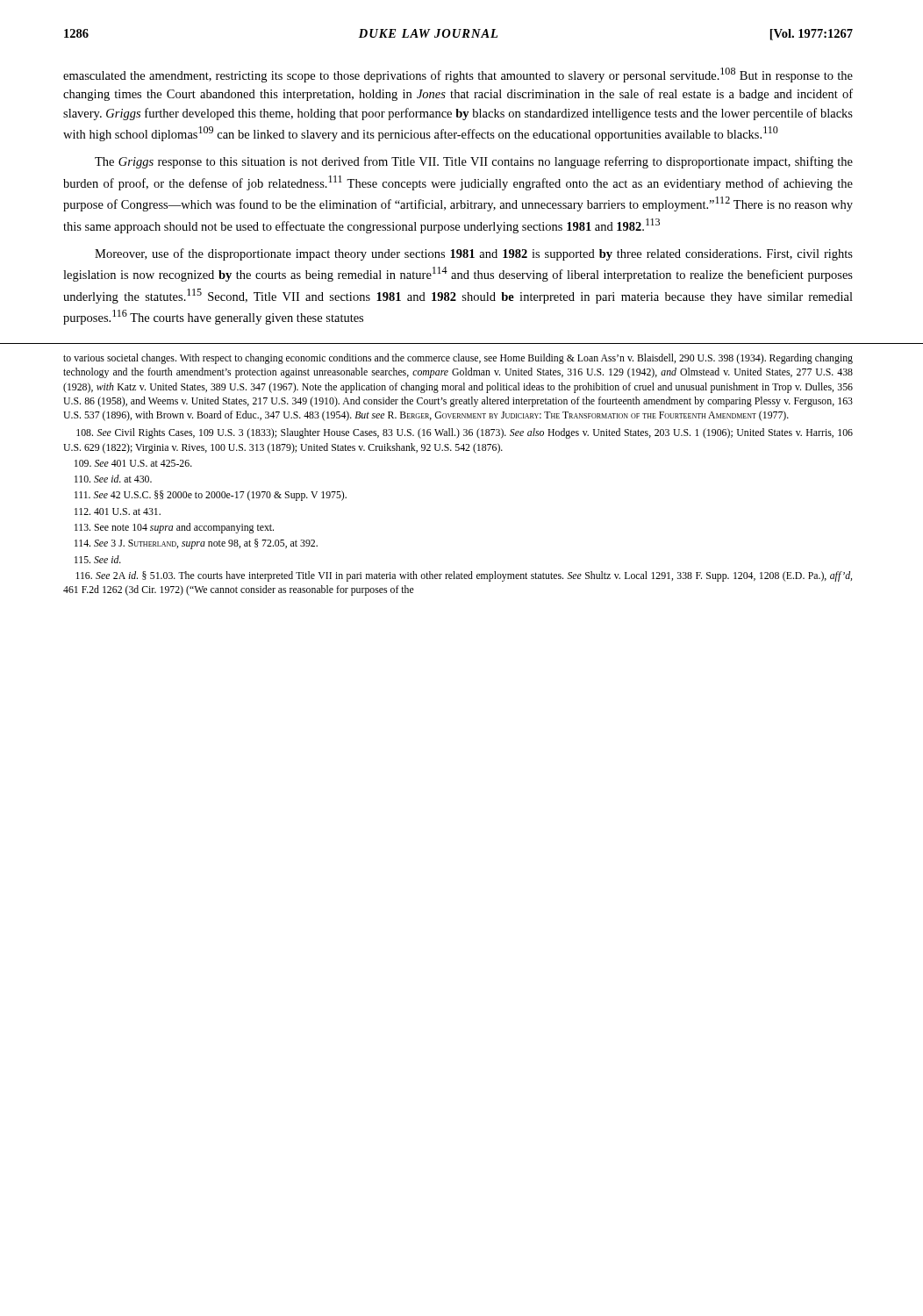
Task: Click on the footnote that reads "See 3 J. Sutherland, supra note"
Action: pyautogui.click(x=196, y=544)
